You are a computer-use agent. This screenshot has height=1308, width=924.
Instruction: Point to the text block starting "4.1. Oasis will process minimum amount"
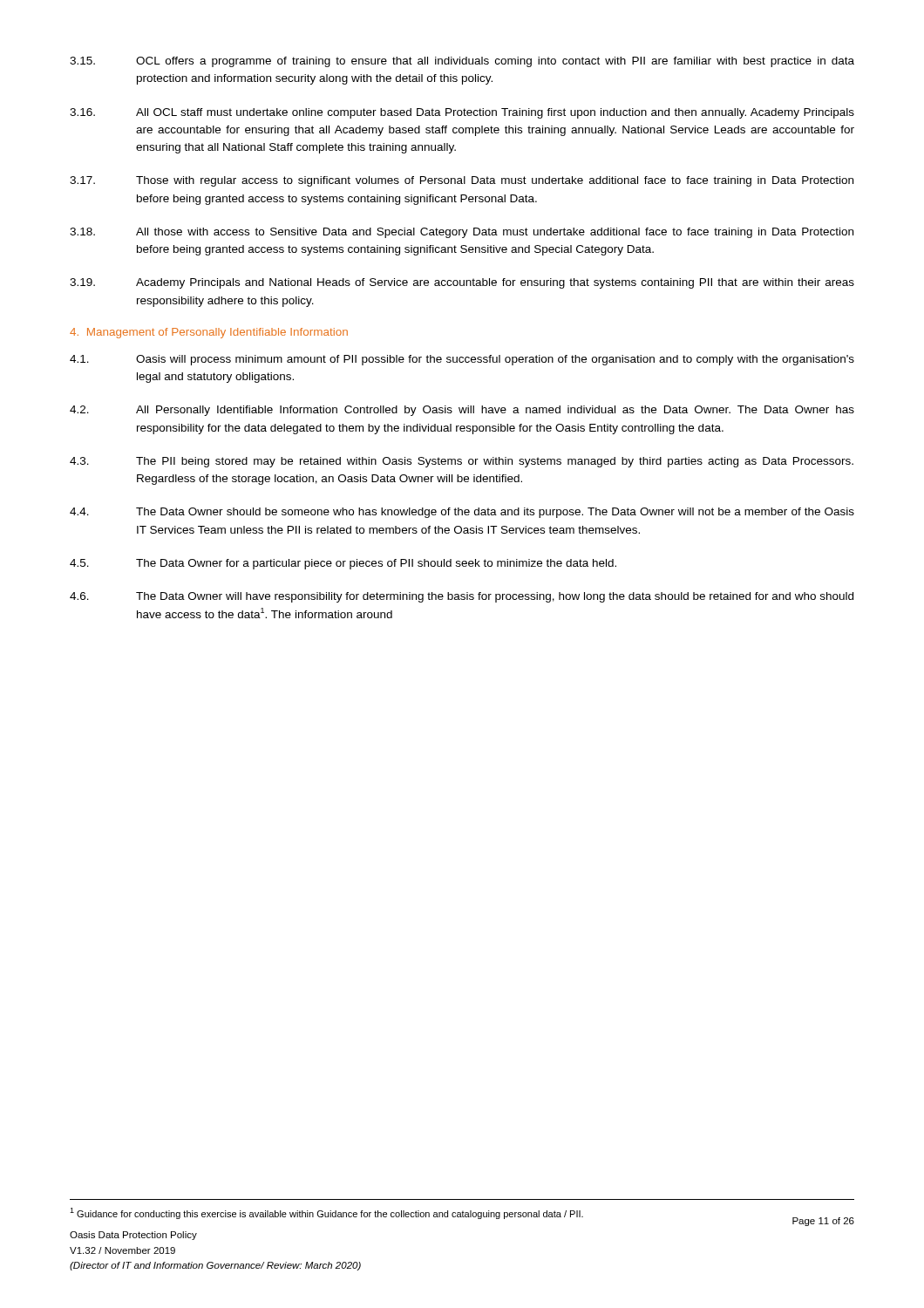462,368
